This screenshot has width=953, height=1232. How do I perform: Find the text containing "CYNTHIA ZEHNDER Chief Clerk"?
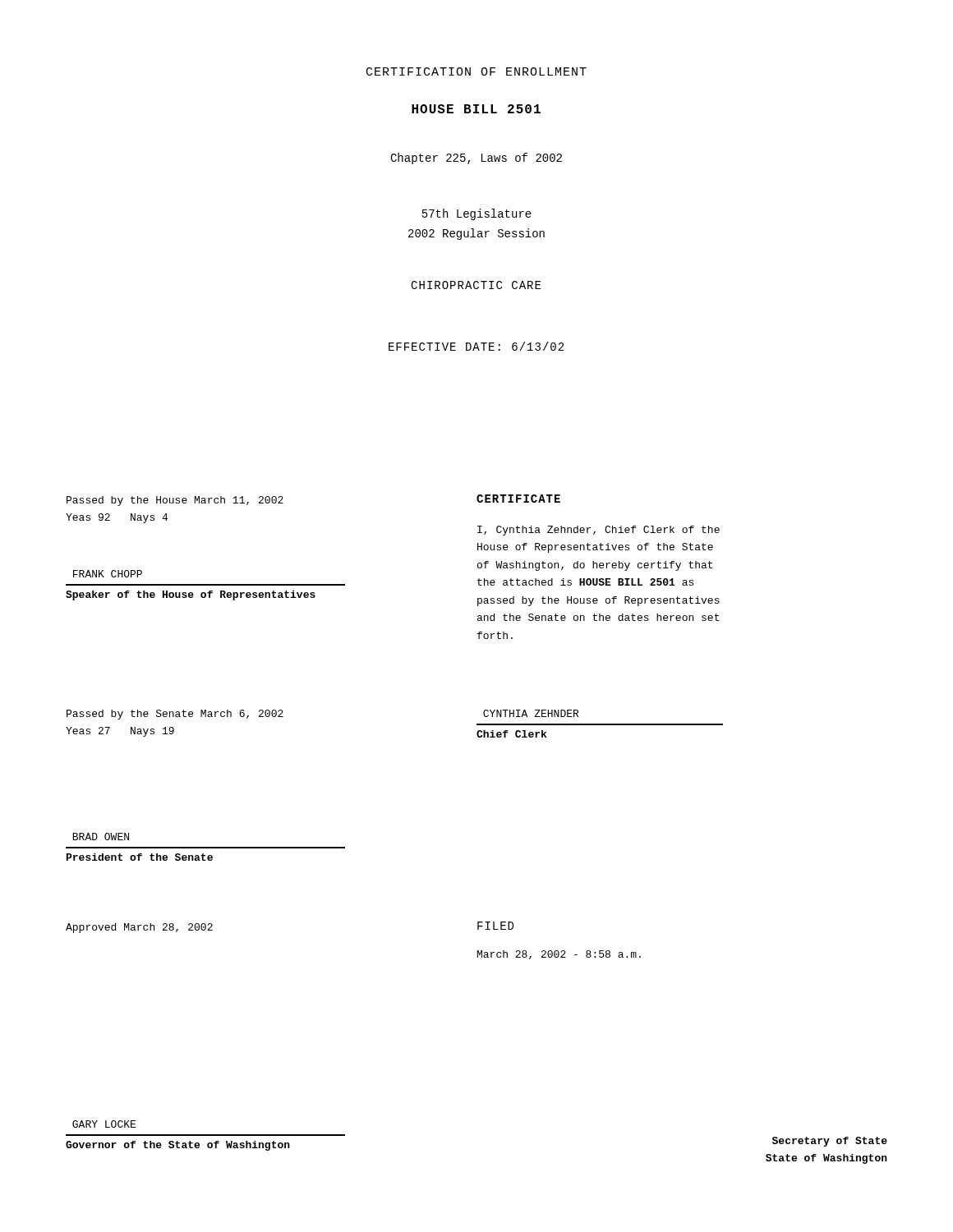click(x=600, y=723)
